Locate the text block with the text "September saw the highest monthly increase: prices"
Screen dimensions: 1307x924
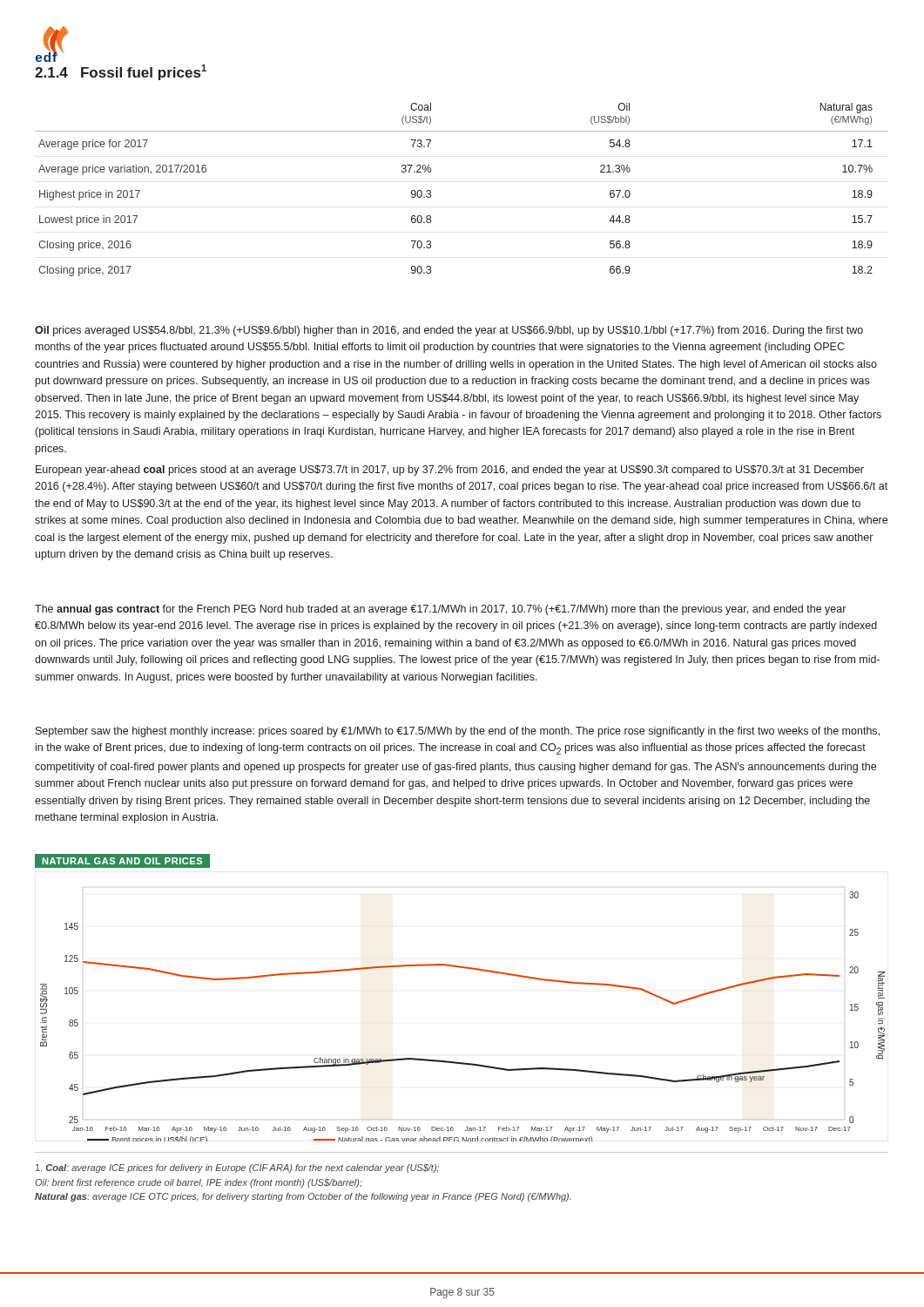[x=458, y=774]
